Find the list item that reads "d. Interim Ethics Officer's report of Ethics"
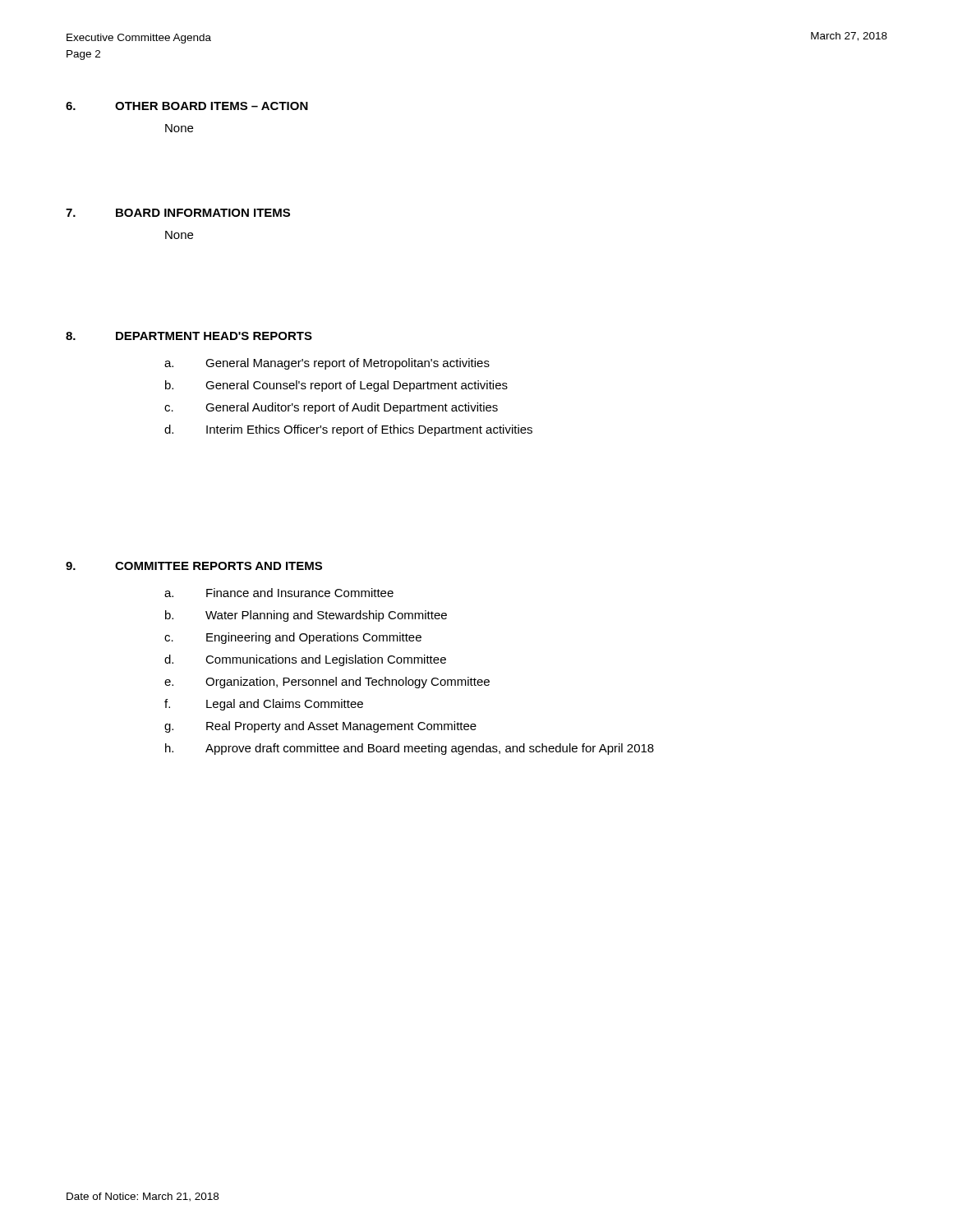953x1232 pixels. point(526,429)
